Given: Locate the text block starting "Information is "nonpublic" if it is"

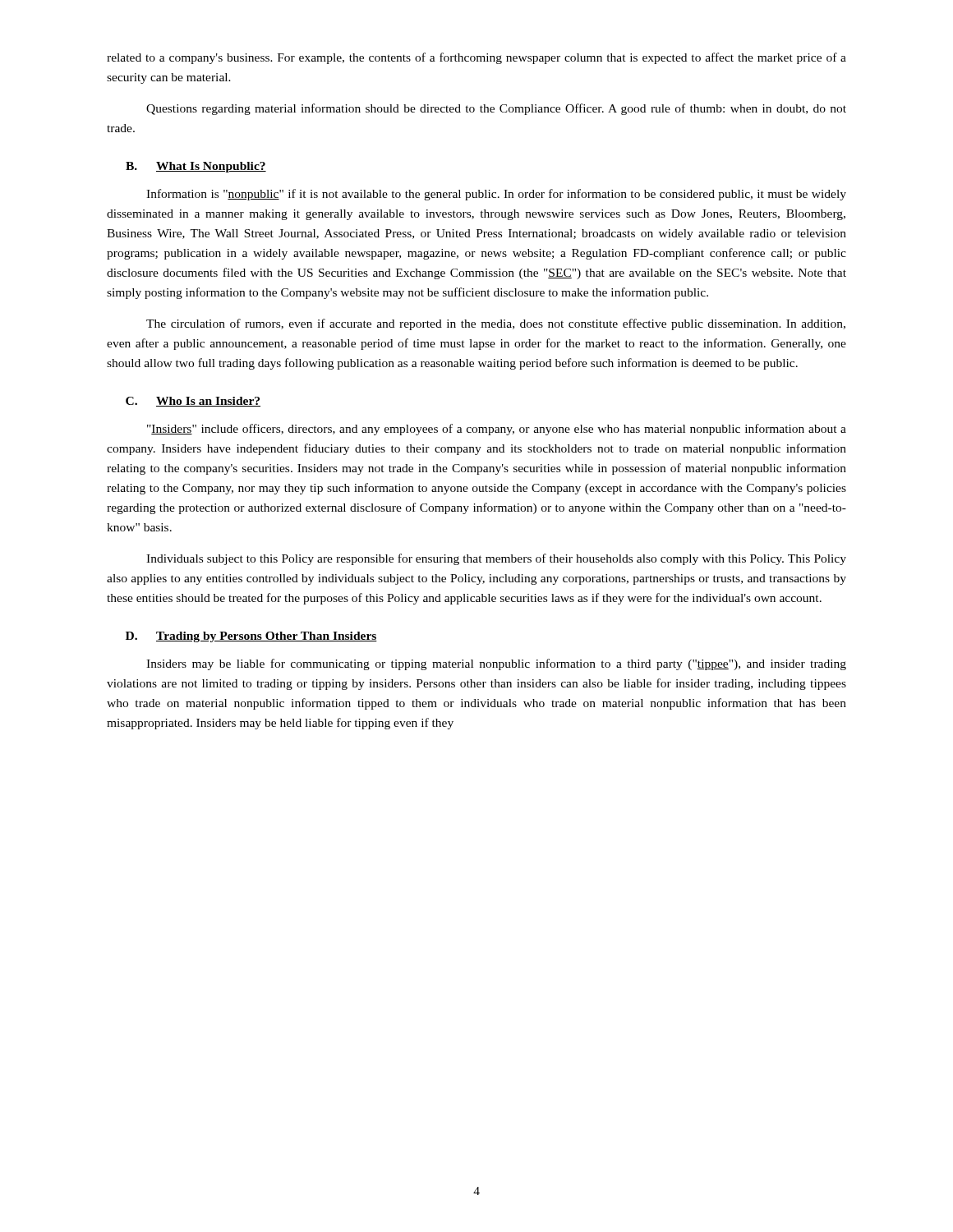Looking at the screenshot, I should pyautogui.click(x=476, y=243).
